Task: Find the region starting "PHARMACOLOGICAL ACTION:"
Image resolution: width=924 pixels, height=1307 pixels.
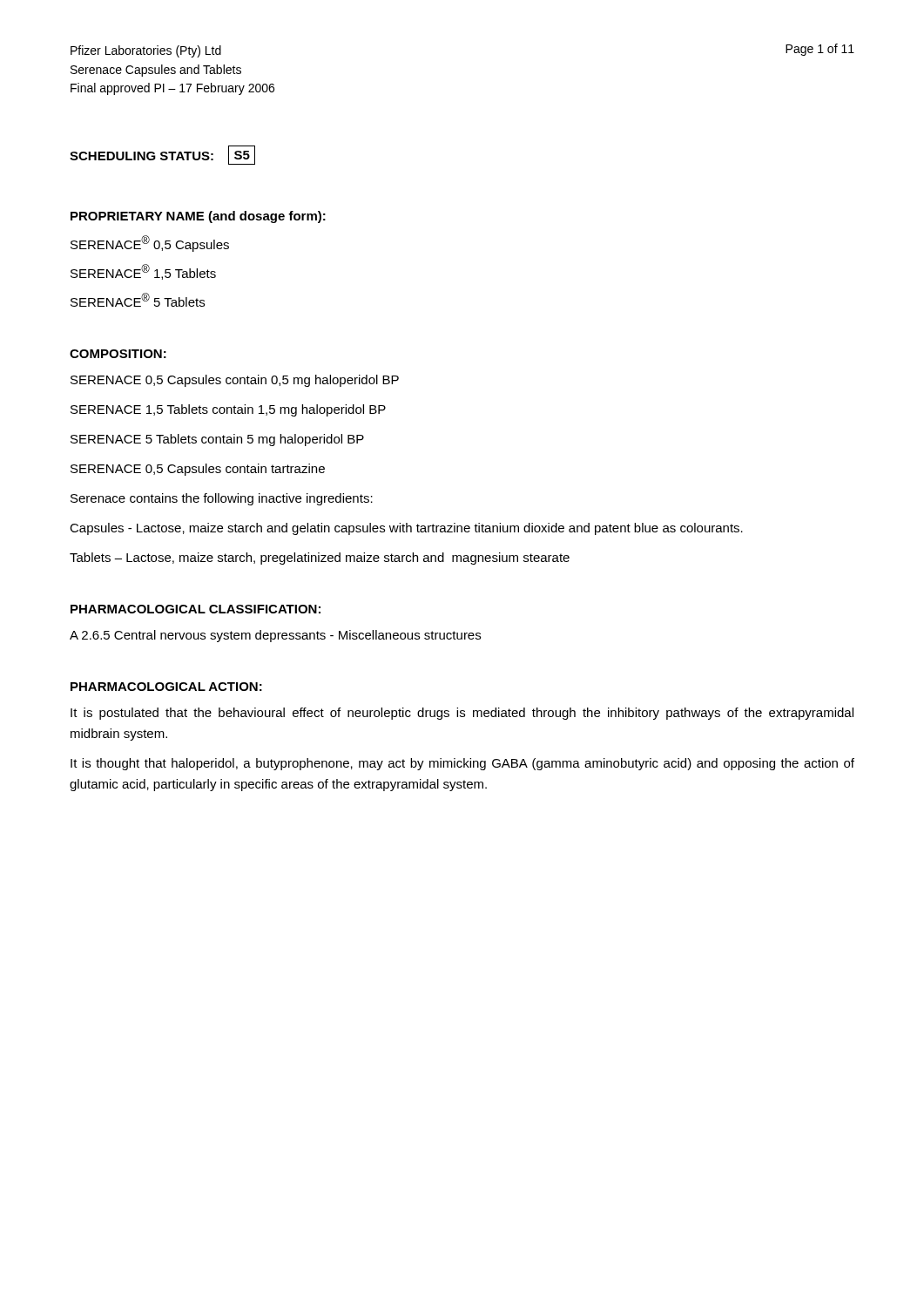Action: coord(166,686)
